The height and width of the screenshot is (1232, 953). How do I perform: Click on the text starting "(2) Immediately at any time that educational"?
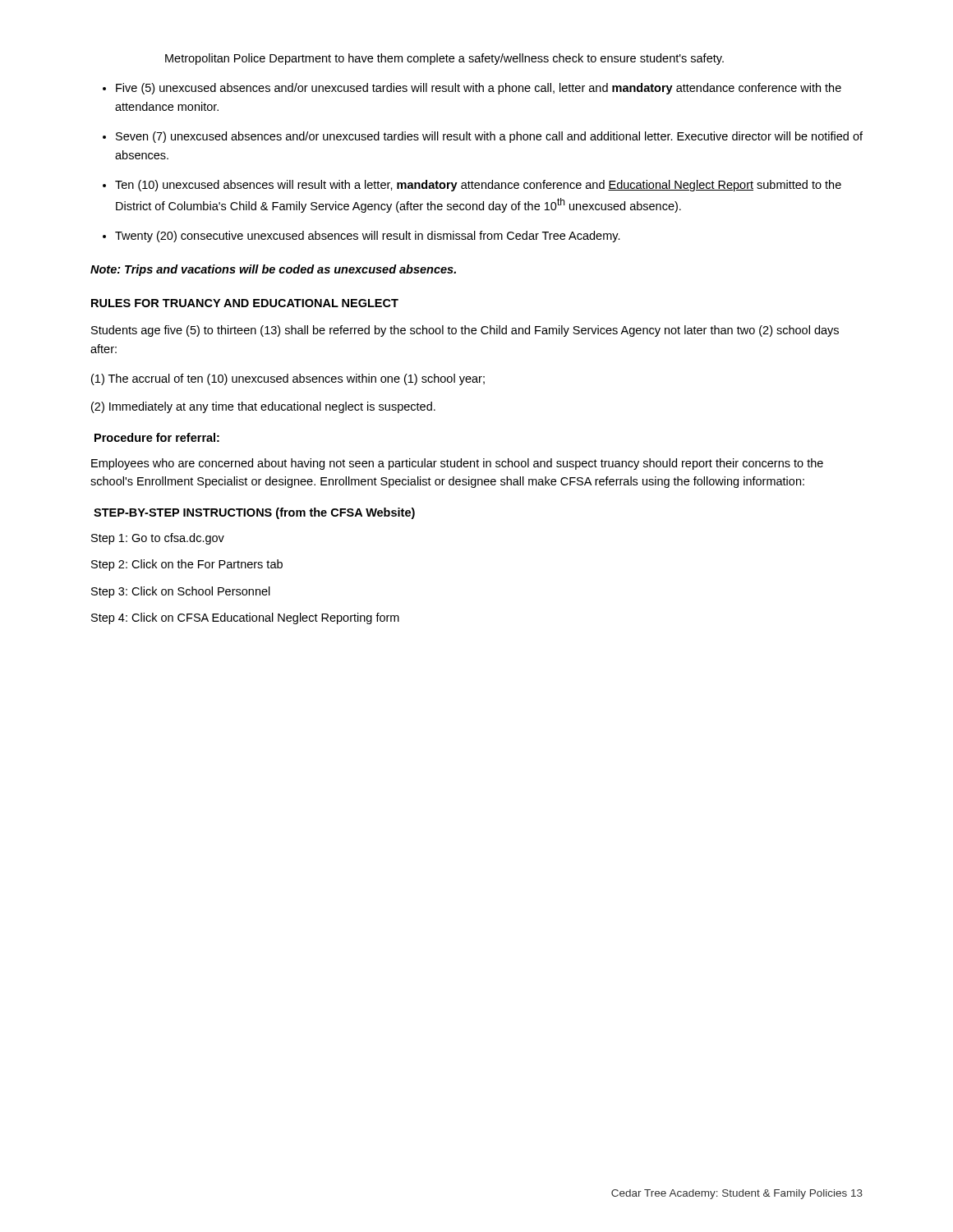tap(263, 407)
